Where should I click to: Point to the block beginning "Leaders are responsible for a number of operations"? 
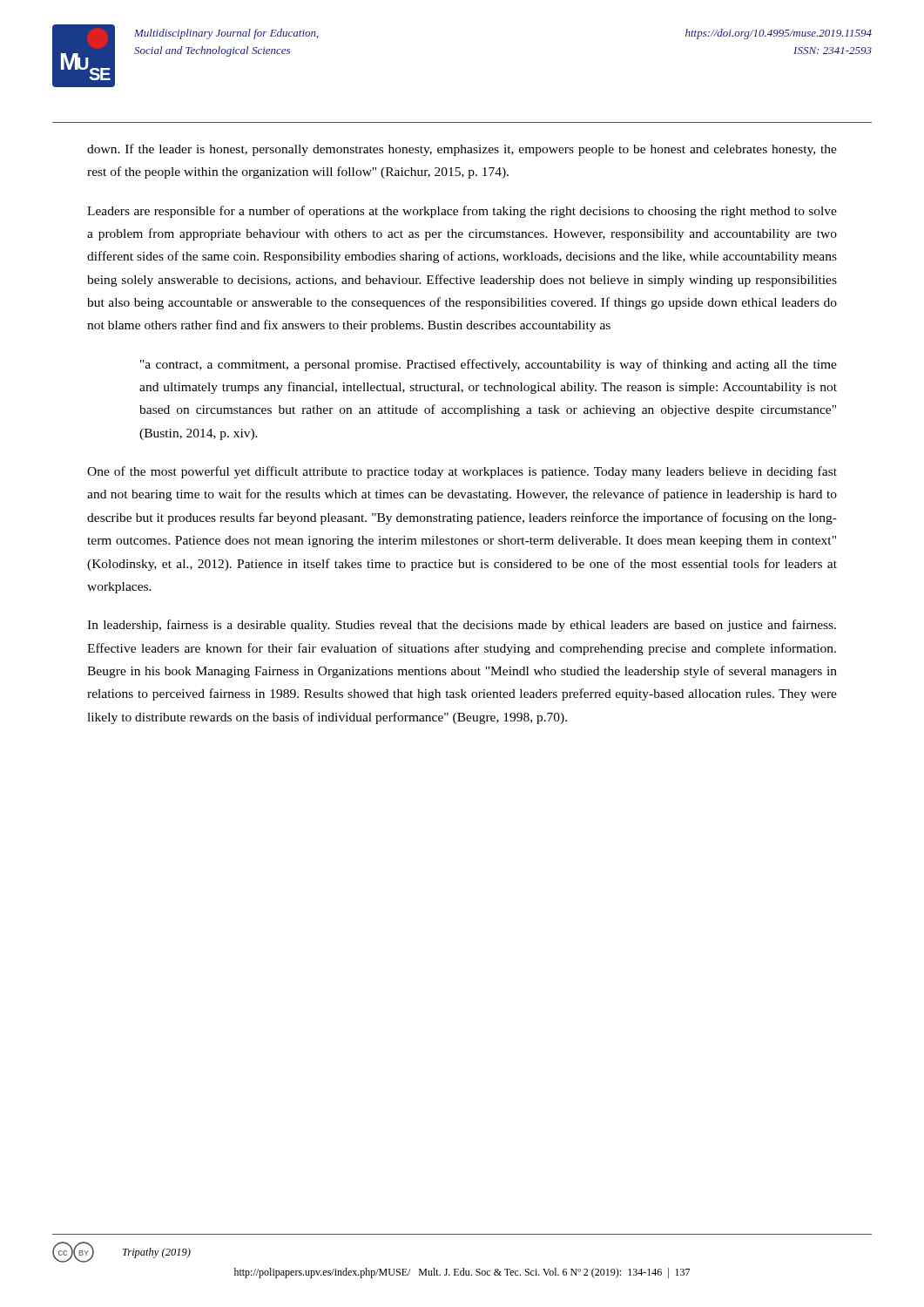coord(462,268)
